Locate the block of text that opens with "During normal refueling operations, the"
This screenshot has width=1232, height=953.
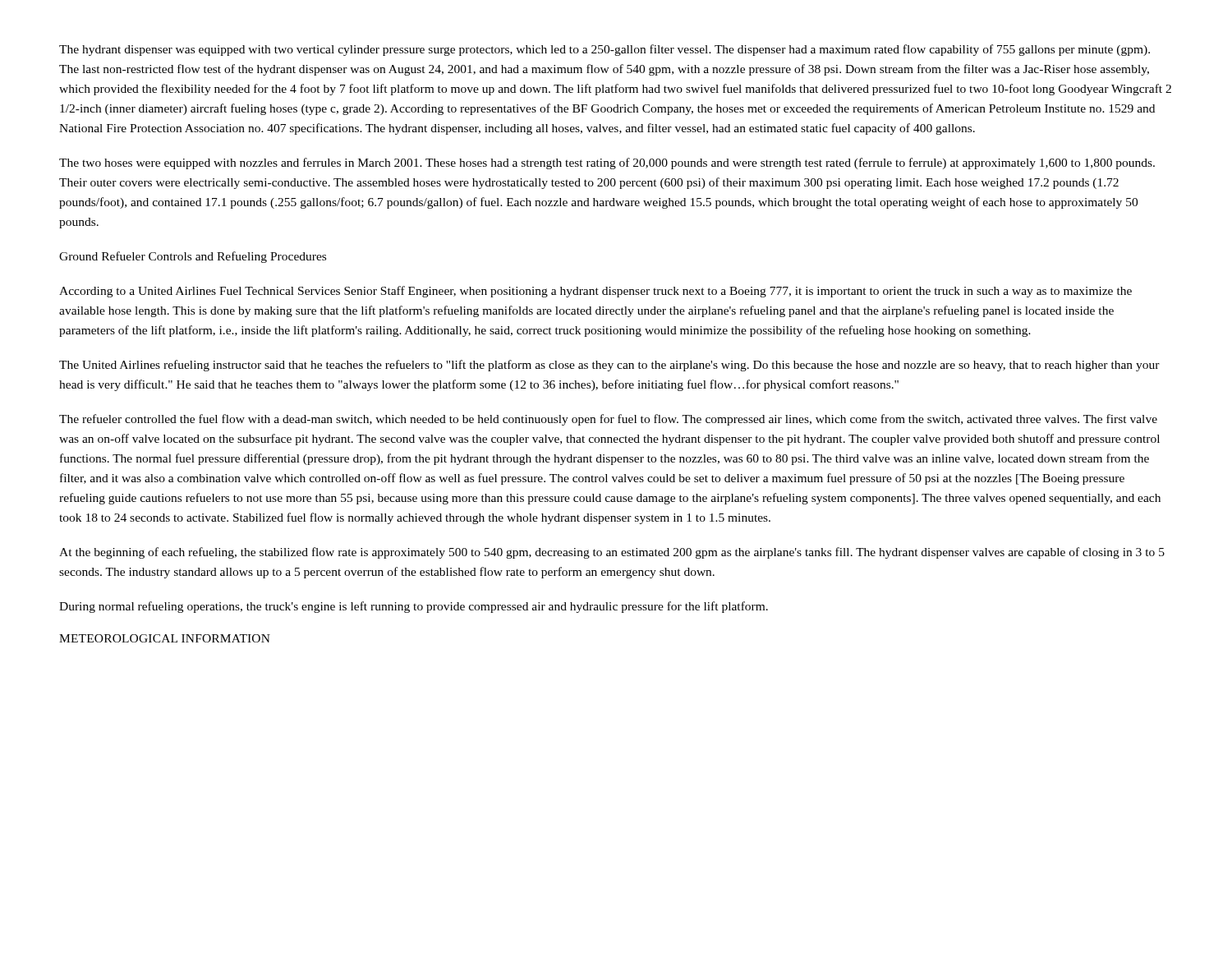(414, 606)
